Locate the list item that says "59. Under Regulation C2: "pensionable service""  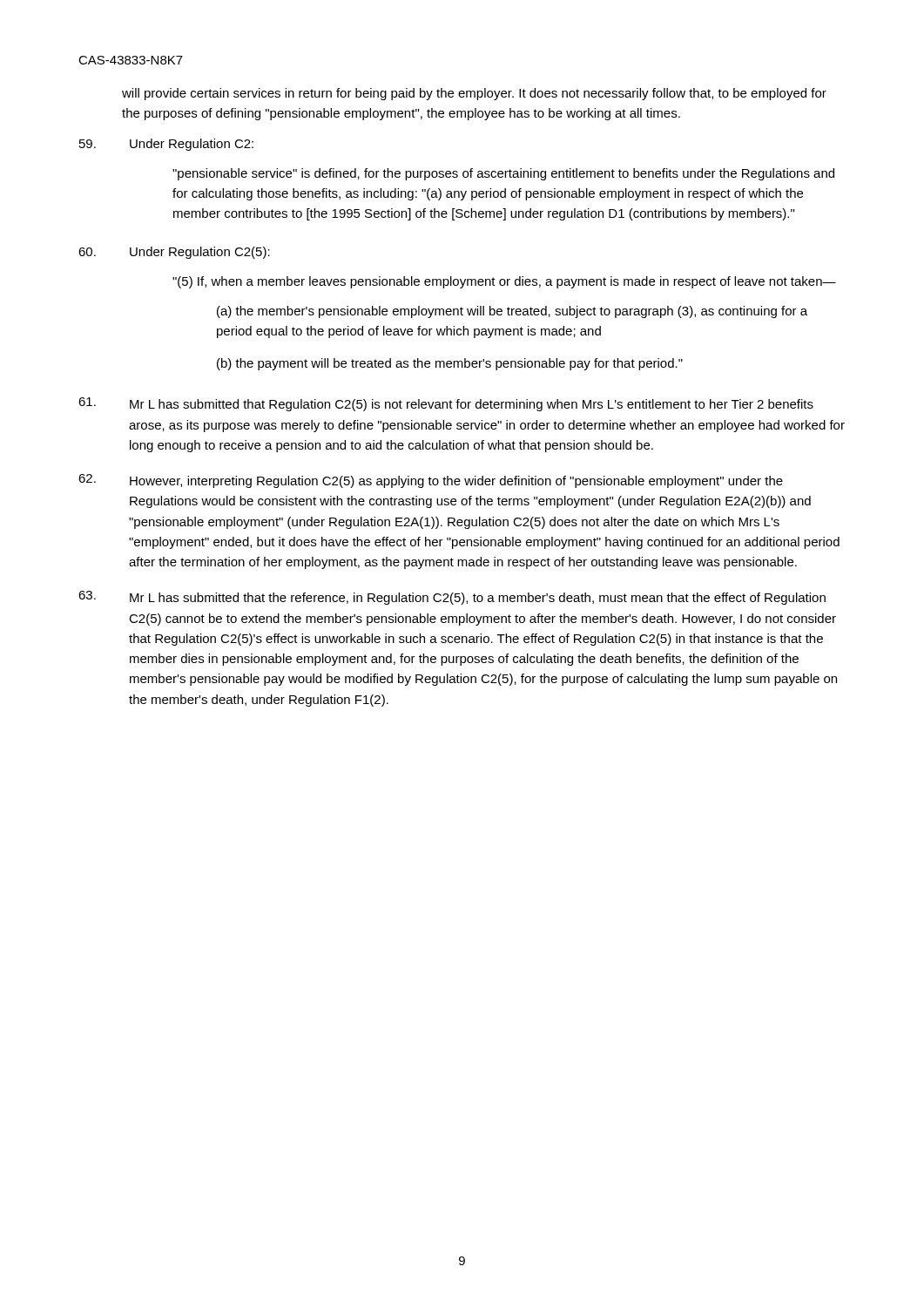(x=462, y=186)
